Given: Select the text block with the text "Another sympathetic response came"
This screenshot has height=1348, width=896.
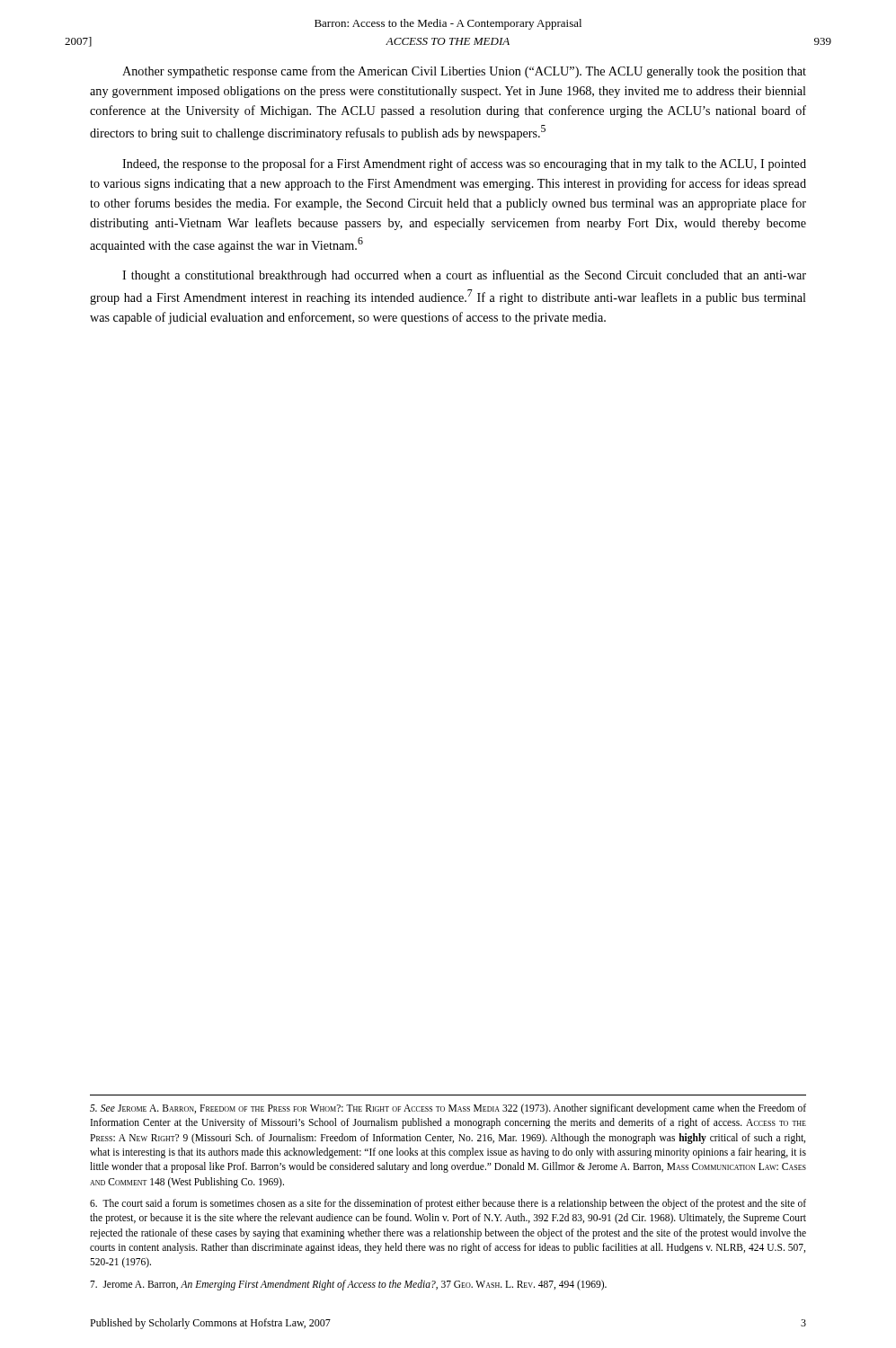Looking at the screenshot, I should (448, 102).
